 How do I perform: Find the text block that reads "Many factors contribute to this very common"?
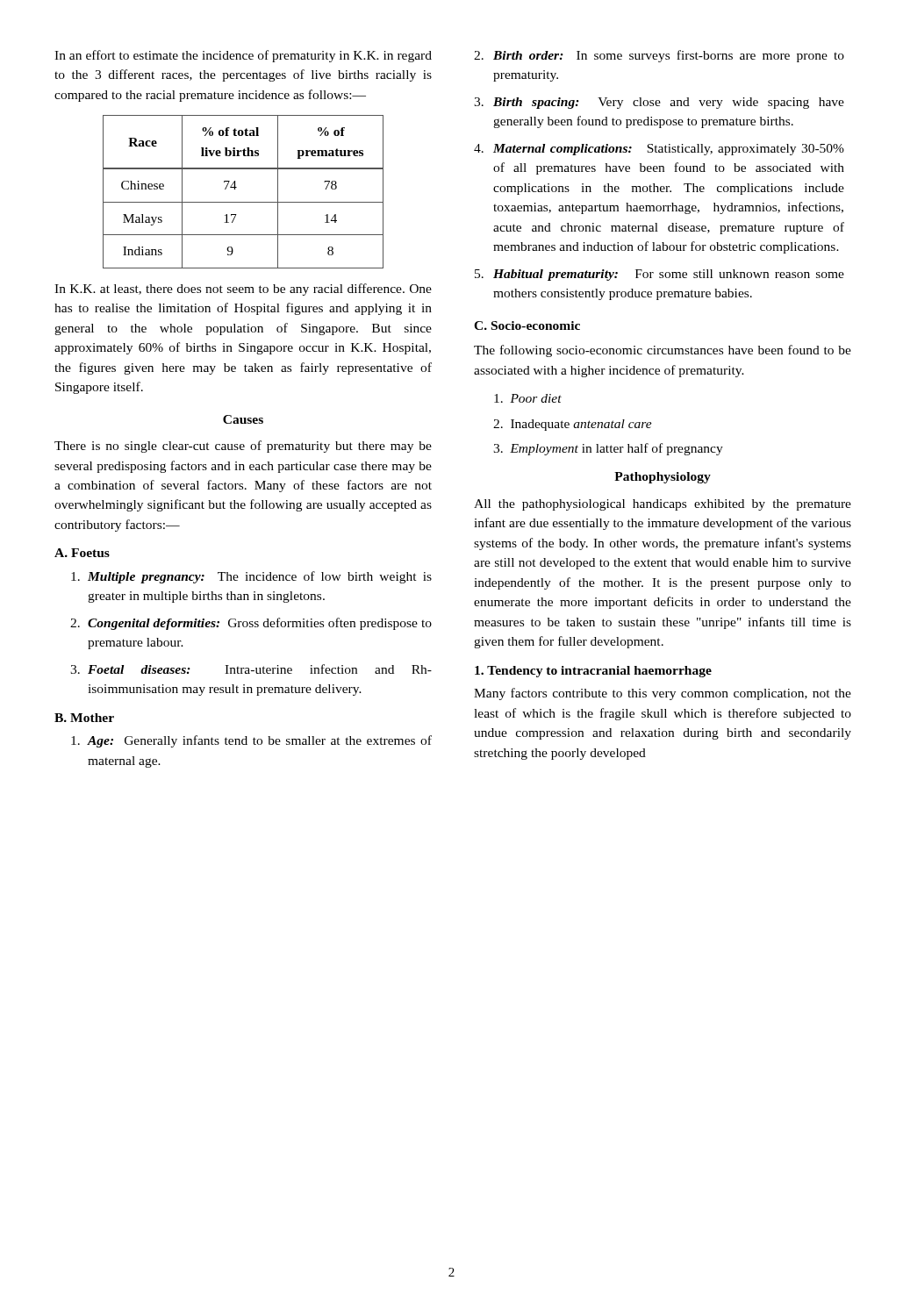(x=663, y=722)
